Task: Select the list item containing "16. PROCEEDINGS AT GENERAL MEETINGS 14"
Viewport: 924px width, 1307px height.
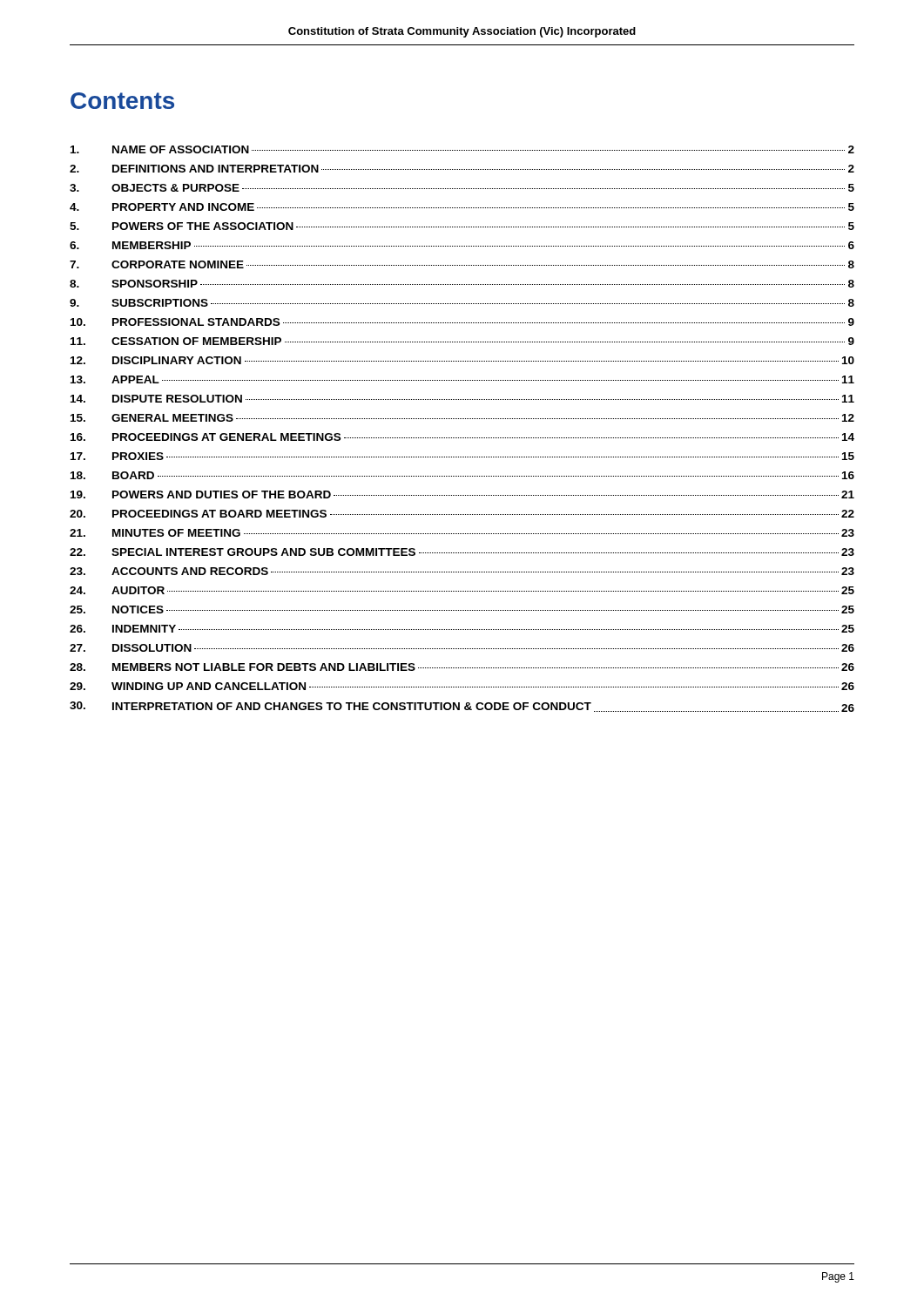Action: [x=462, y=437]
